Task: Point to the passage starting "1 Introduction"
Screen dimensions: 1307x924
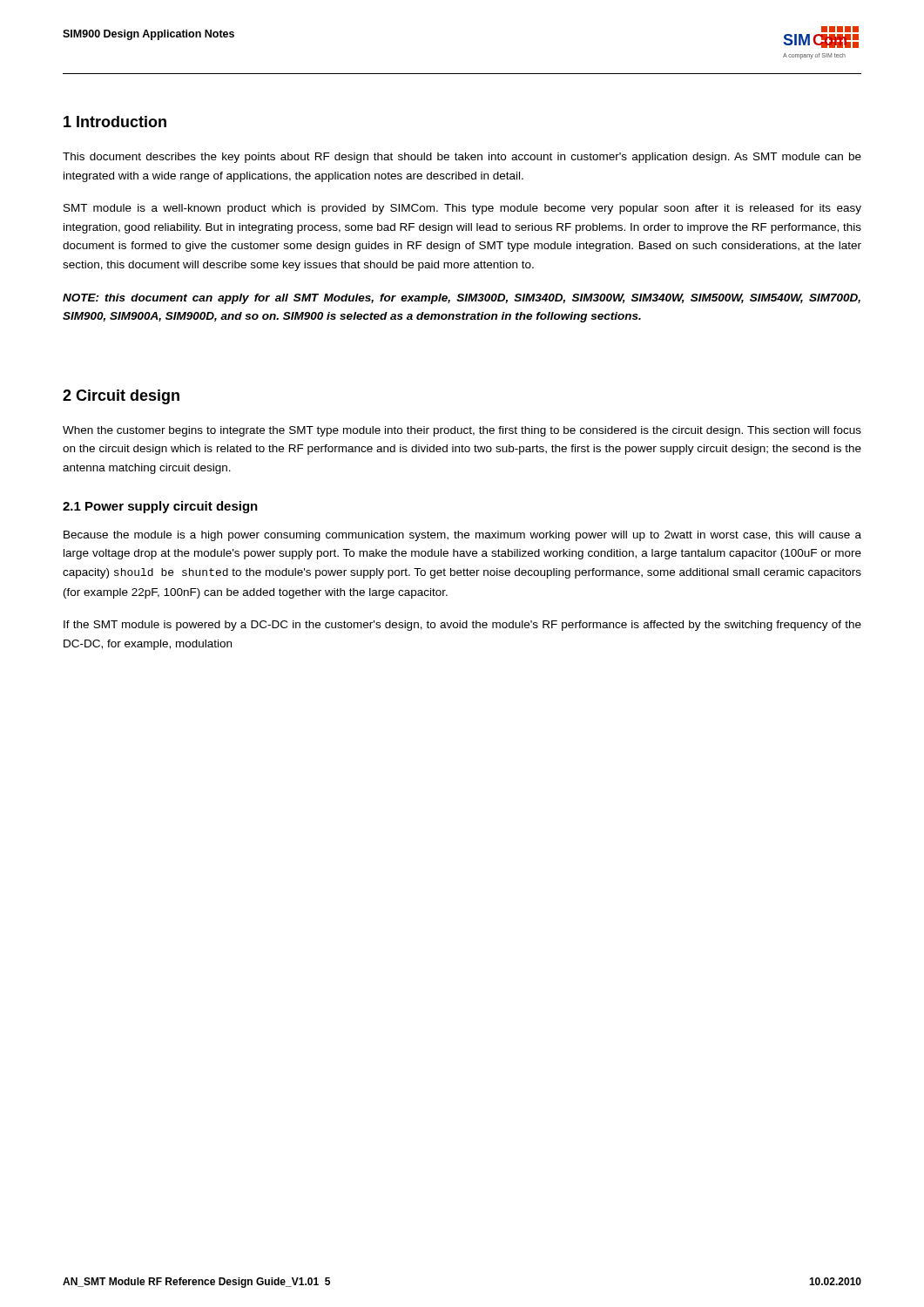Action: 115,122
